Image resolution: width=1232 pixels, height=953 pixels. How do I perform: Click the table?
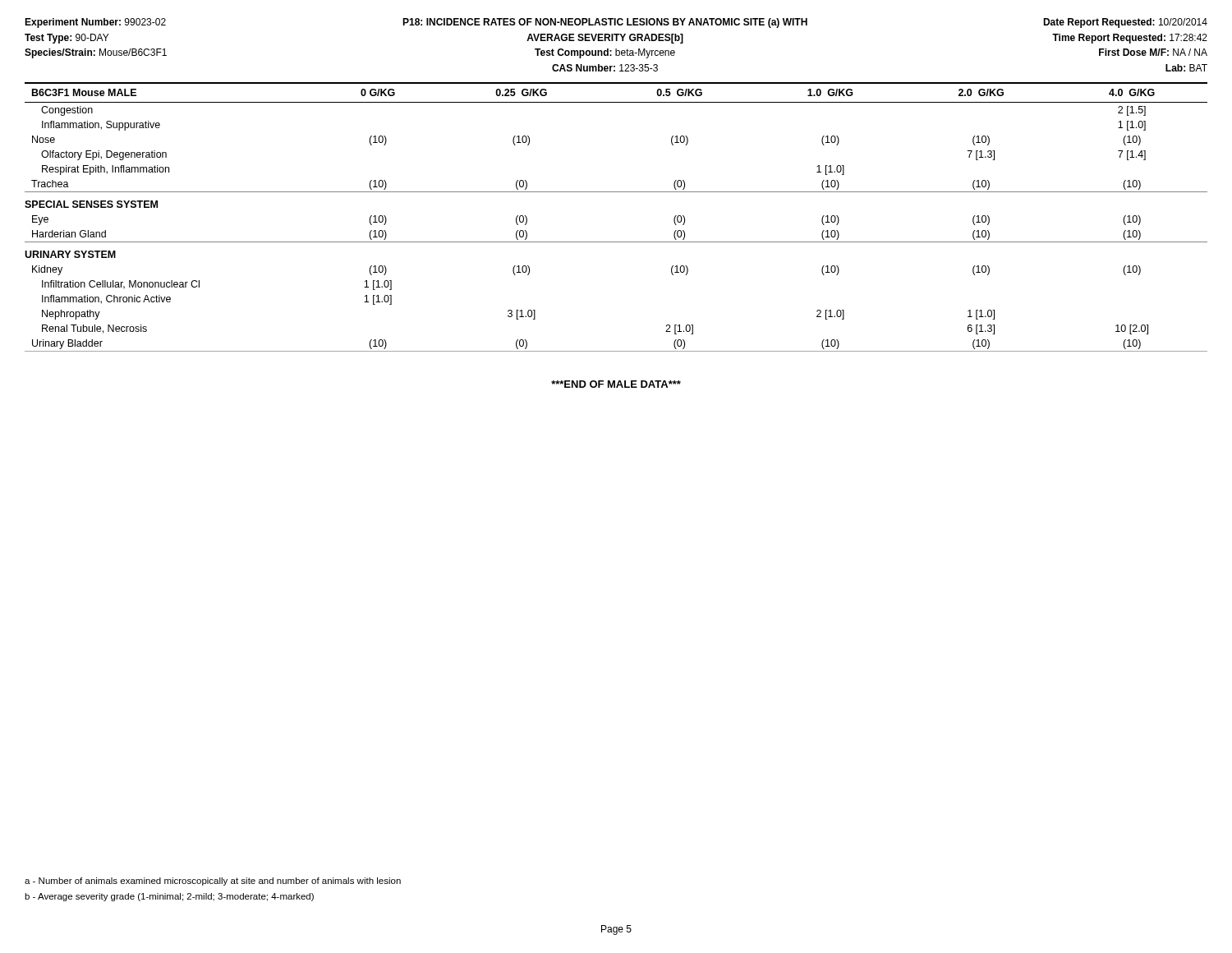616,217
